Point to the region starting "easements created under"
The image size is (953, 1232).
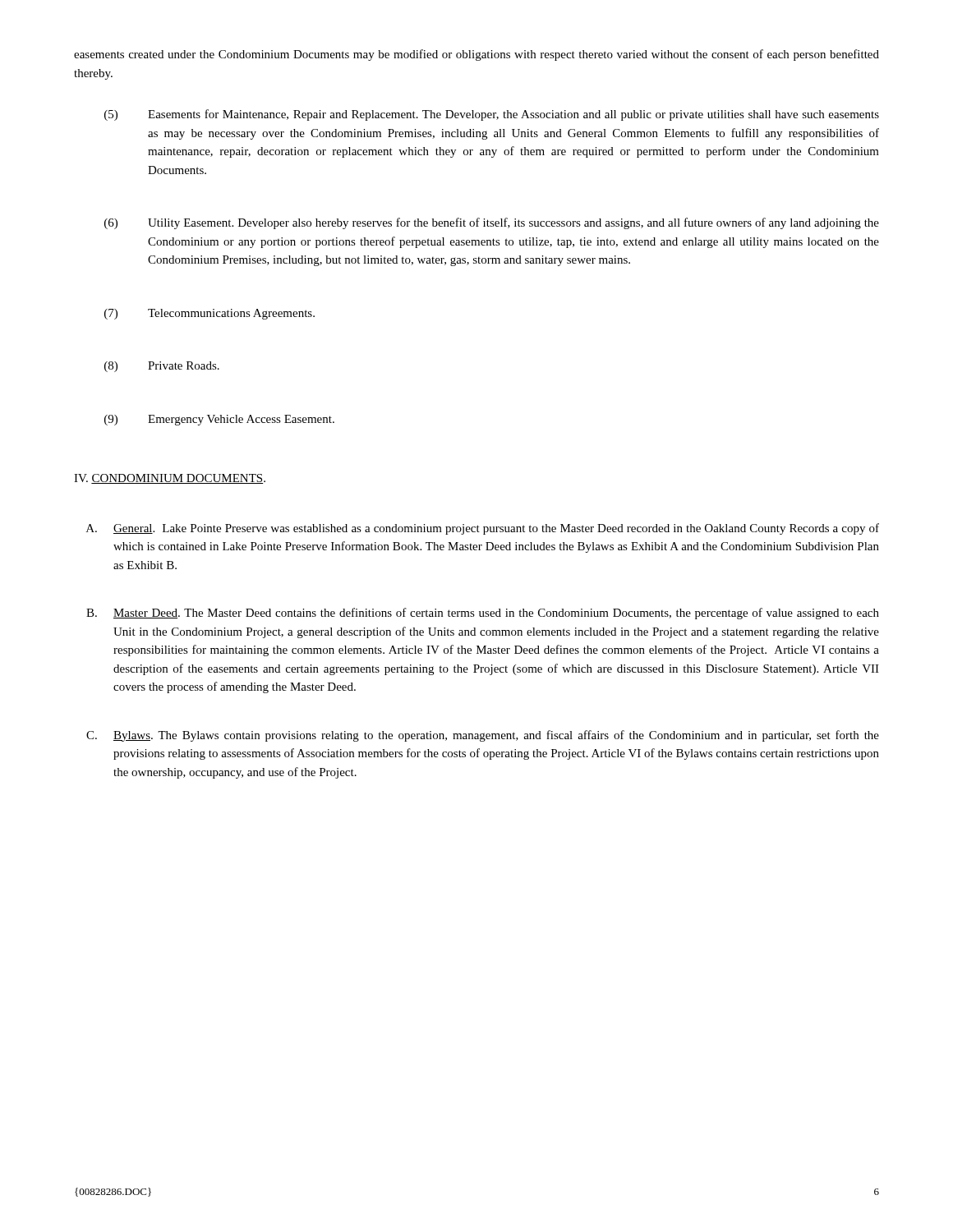click(476, 63)
